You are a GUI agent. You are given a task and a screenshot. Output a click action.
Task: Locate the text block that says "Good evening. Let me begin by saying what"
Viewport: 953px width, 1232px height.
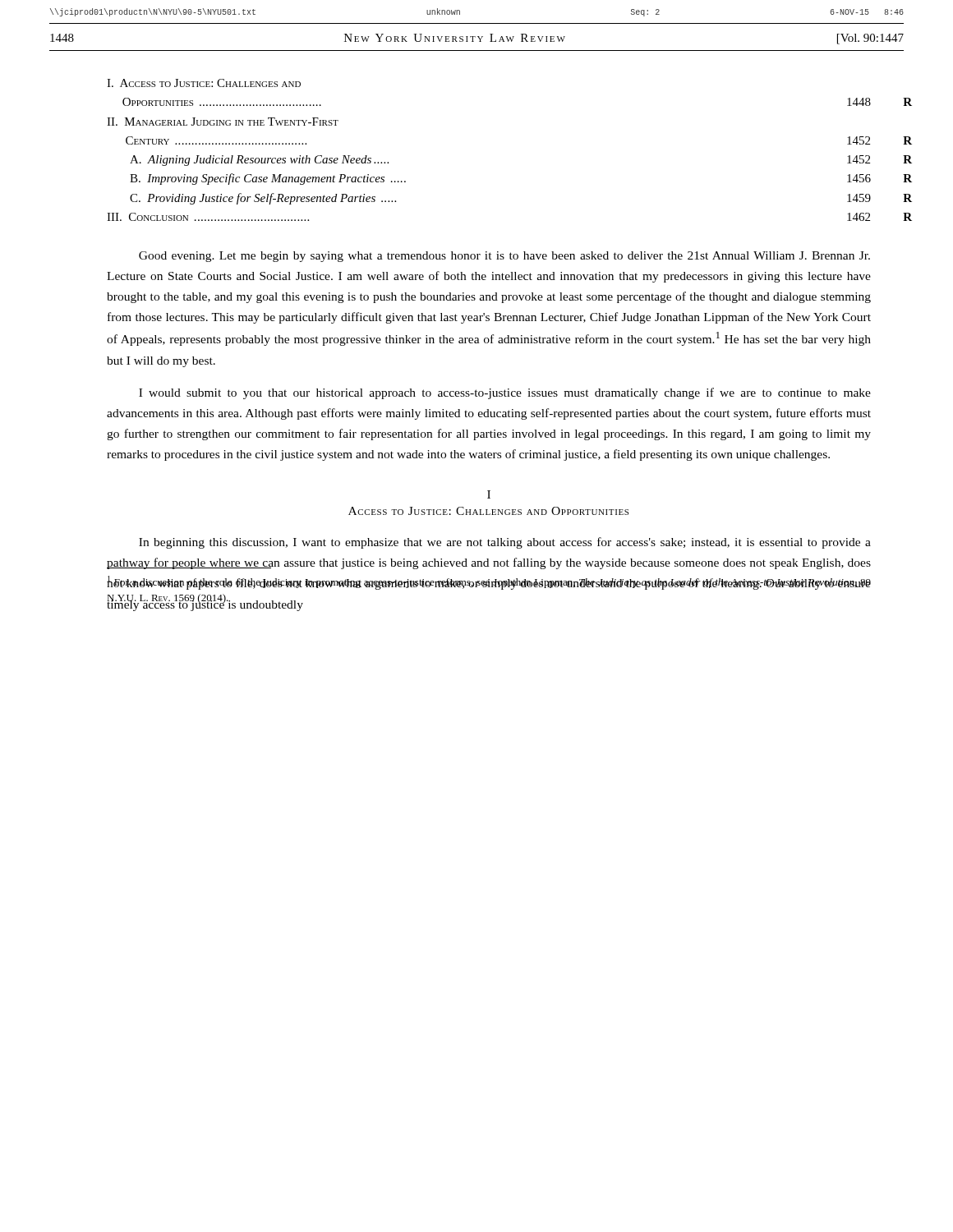point(489,307)
